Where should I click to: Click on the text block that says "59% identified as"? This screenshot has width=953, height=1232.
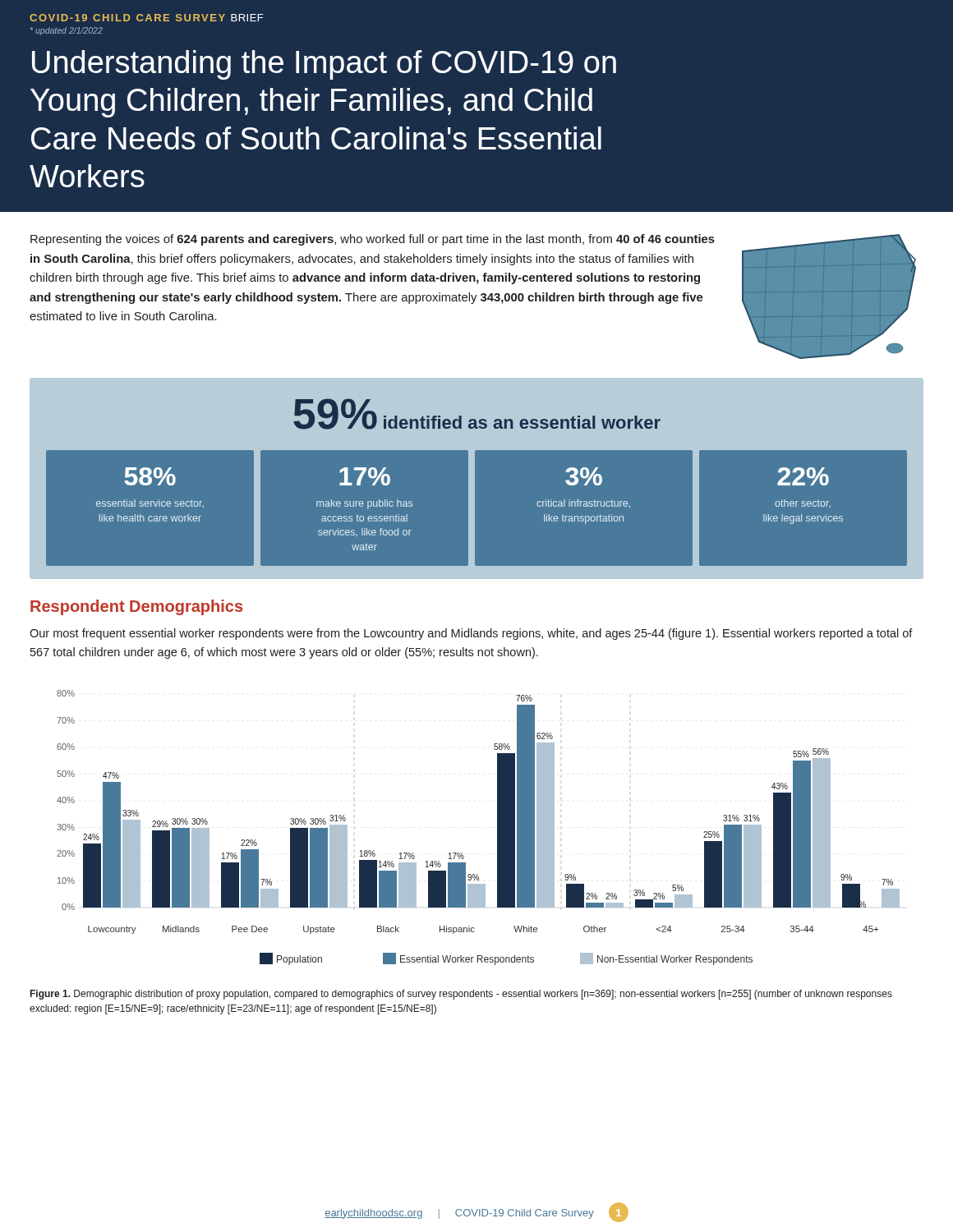476,414
